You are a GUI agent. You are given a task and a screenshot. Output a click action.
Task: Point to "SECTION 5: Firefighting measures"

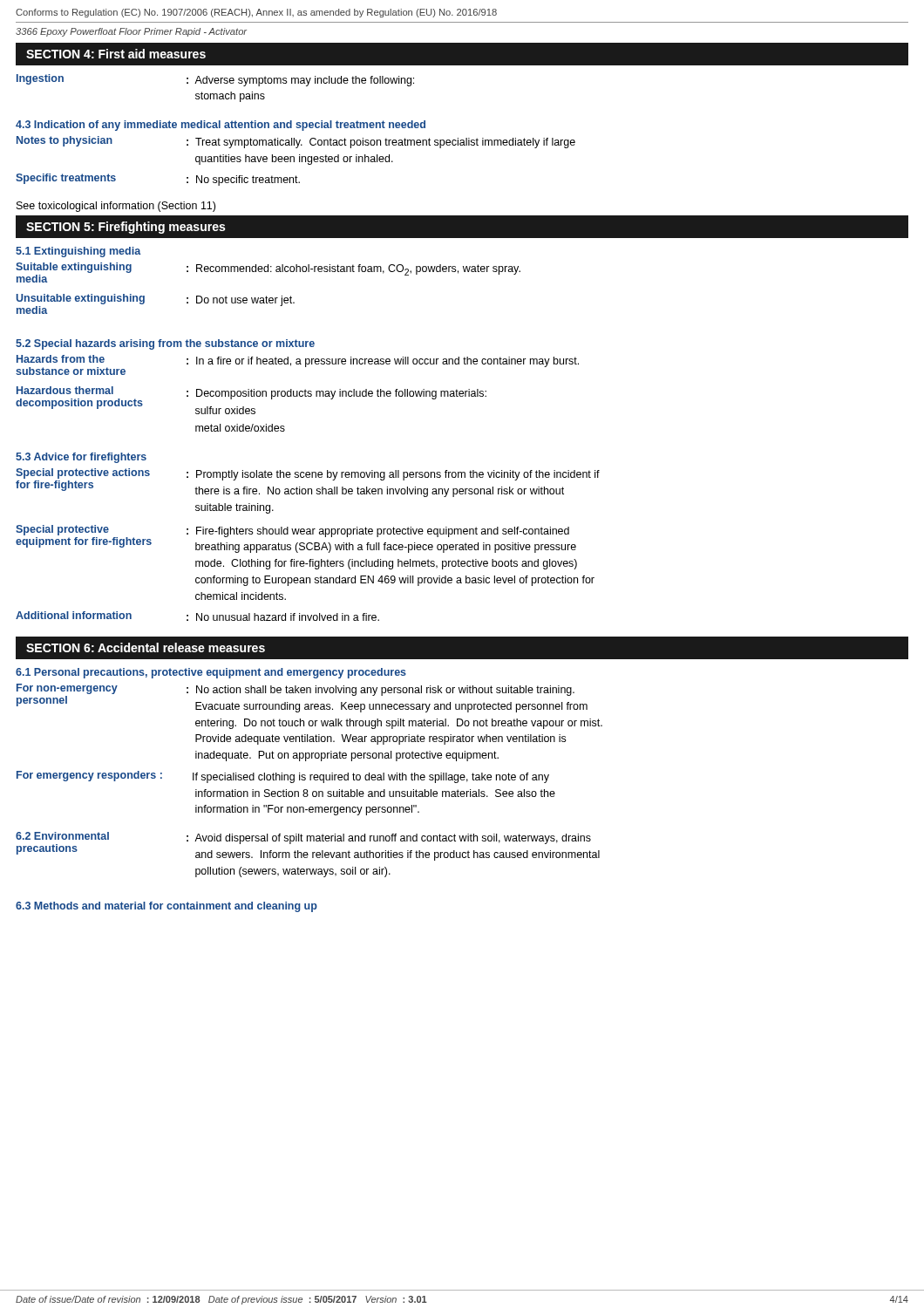126,227
